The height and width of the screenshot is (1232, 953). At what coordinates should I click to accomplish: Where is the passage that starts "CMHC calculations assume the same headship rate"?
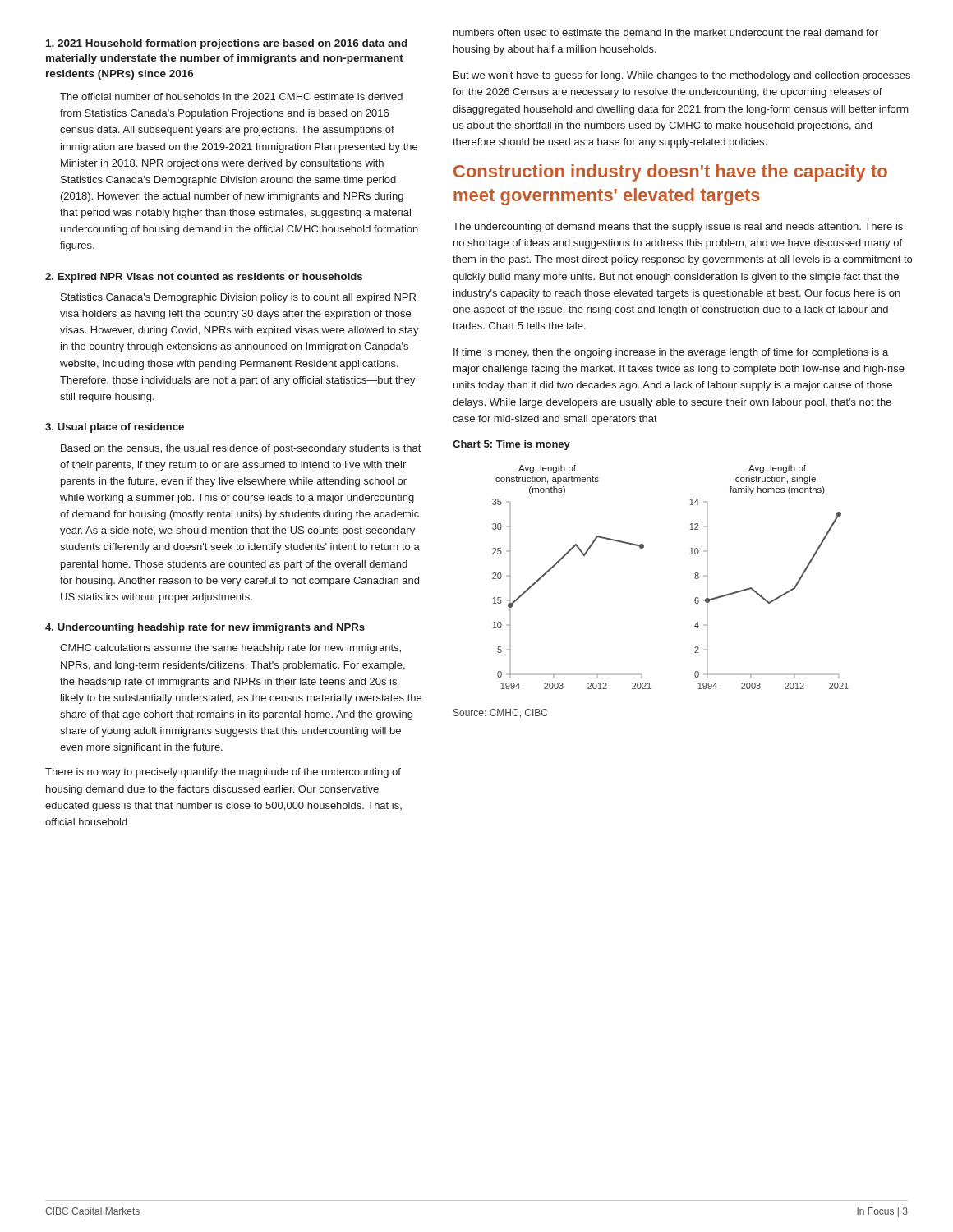click(x=242, y=698)
